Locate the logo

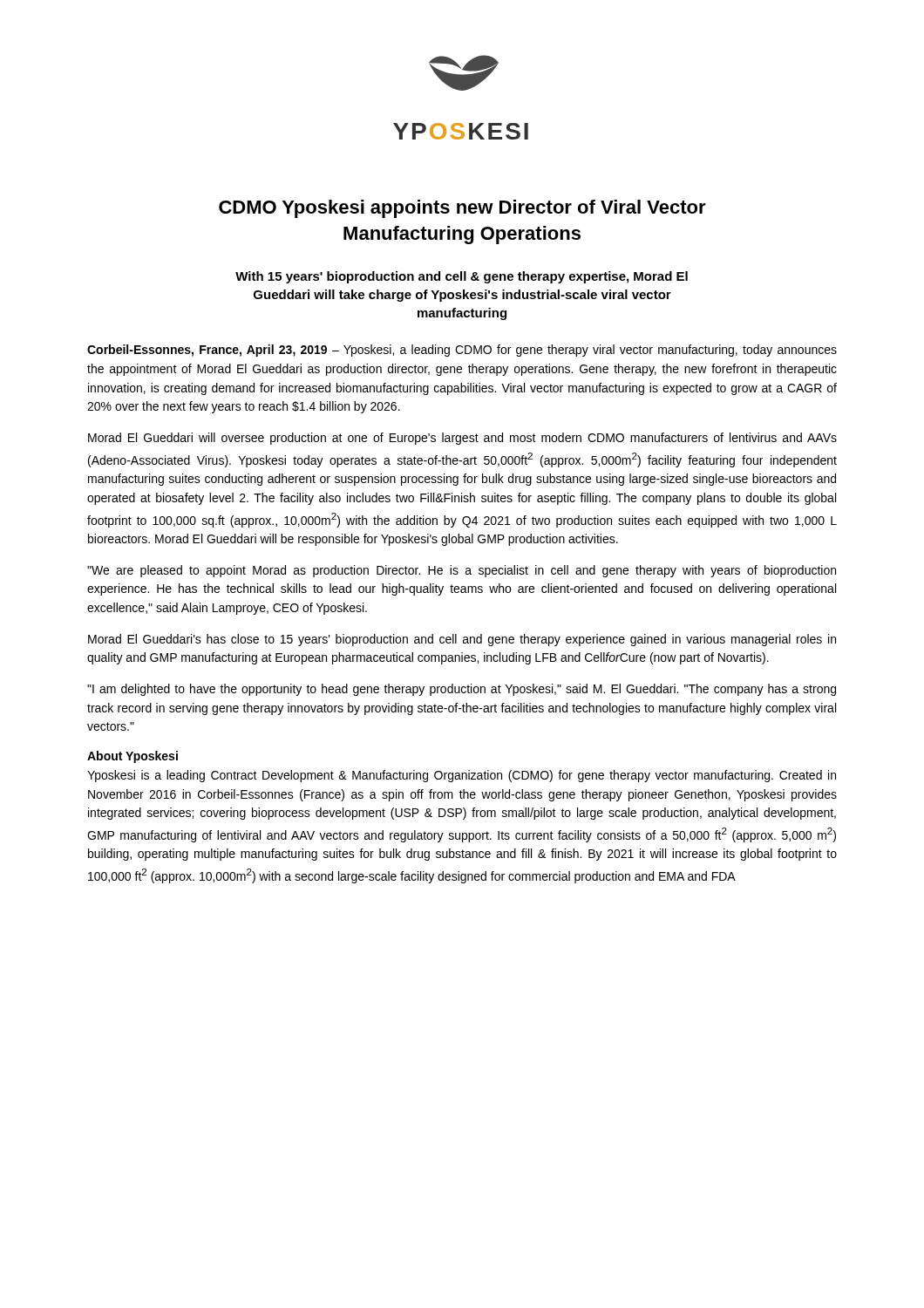462,110
